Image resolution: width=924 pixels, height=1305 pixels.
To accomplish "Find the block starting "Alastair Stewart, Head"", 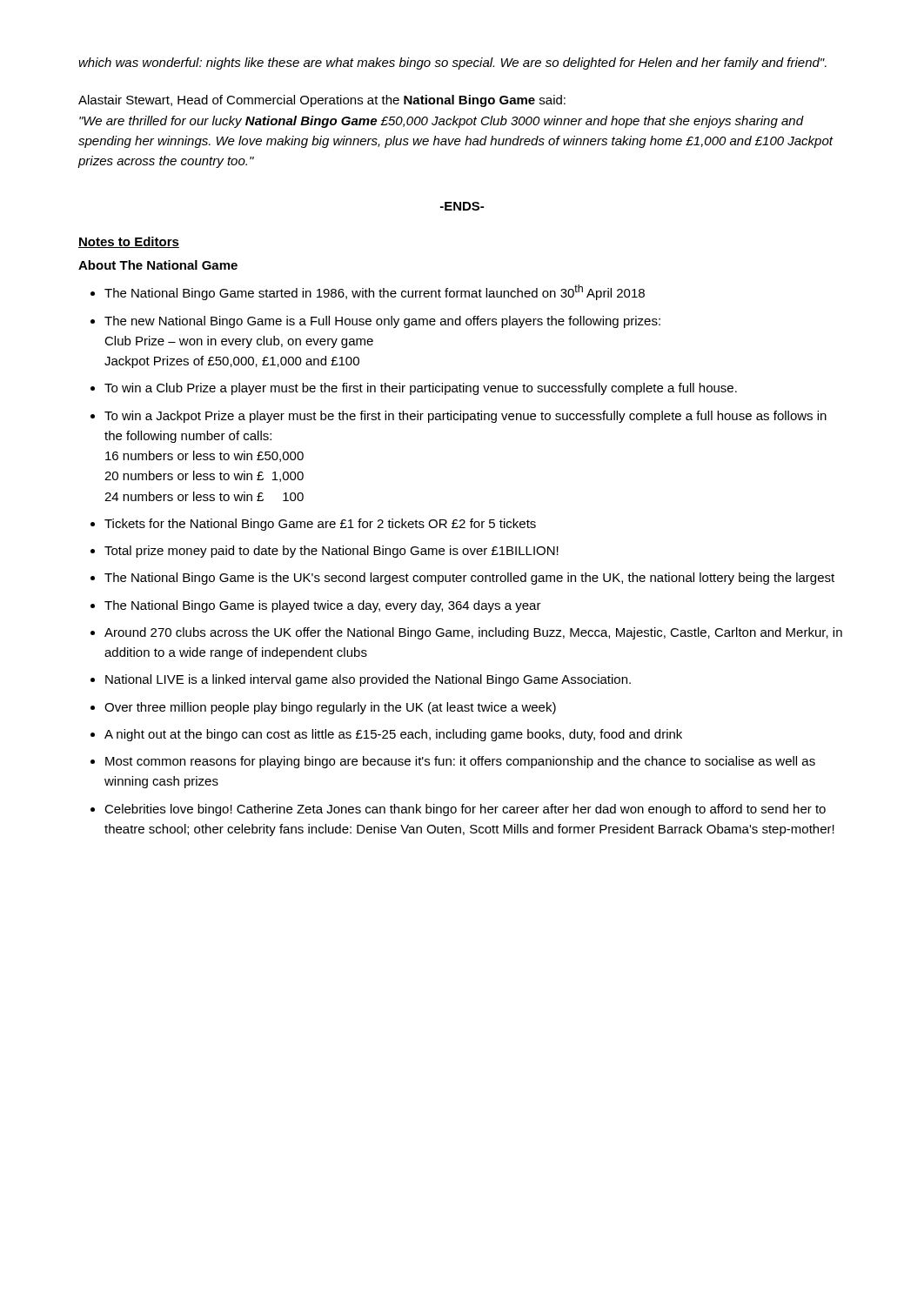I will pyautogui.click(x=455, y=130).
